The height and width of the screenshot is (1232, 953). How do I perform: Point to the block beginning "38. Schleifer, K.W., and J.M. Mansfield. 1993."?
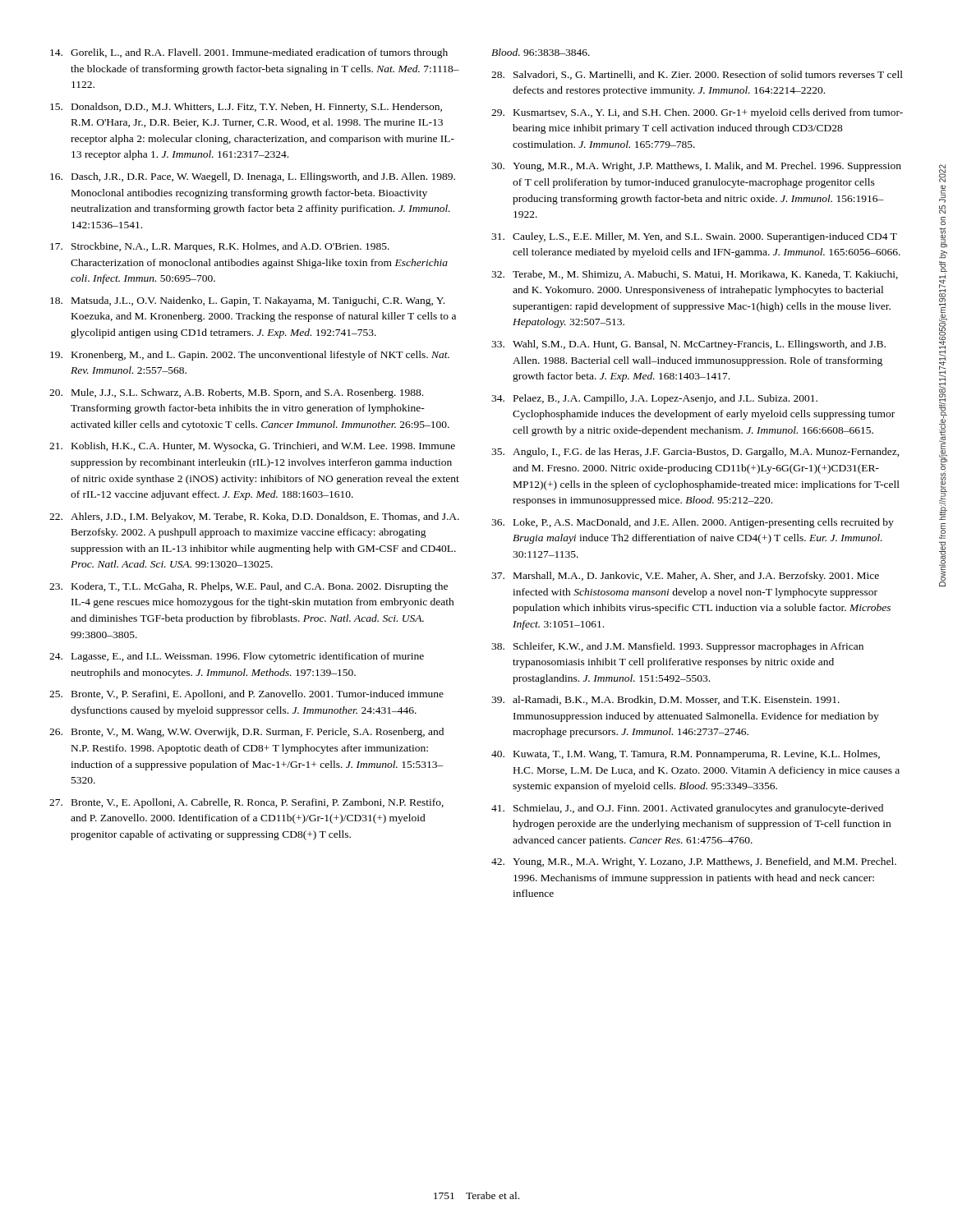[698, 662]
